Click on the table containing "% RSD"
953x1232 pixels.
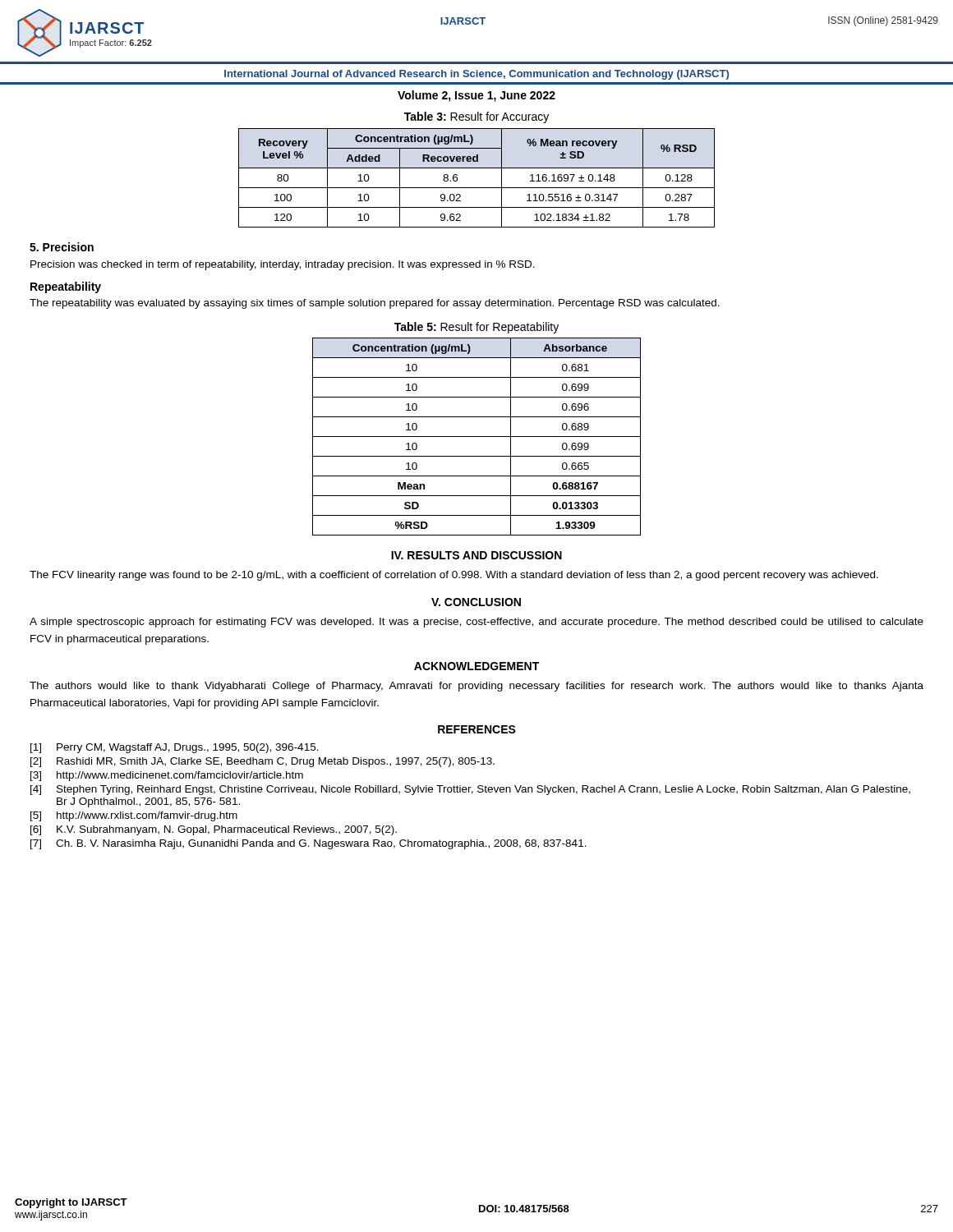476,178
